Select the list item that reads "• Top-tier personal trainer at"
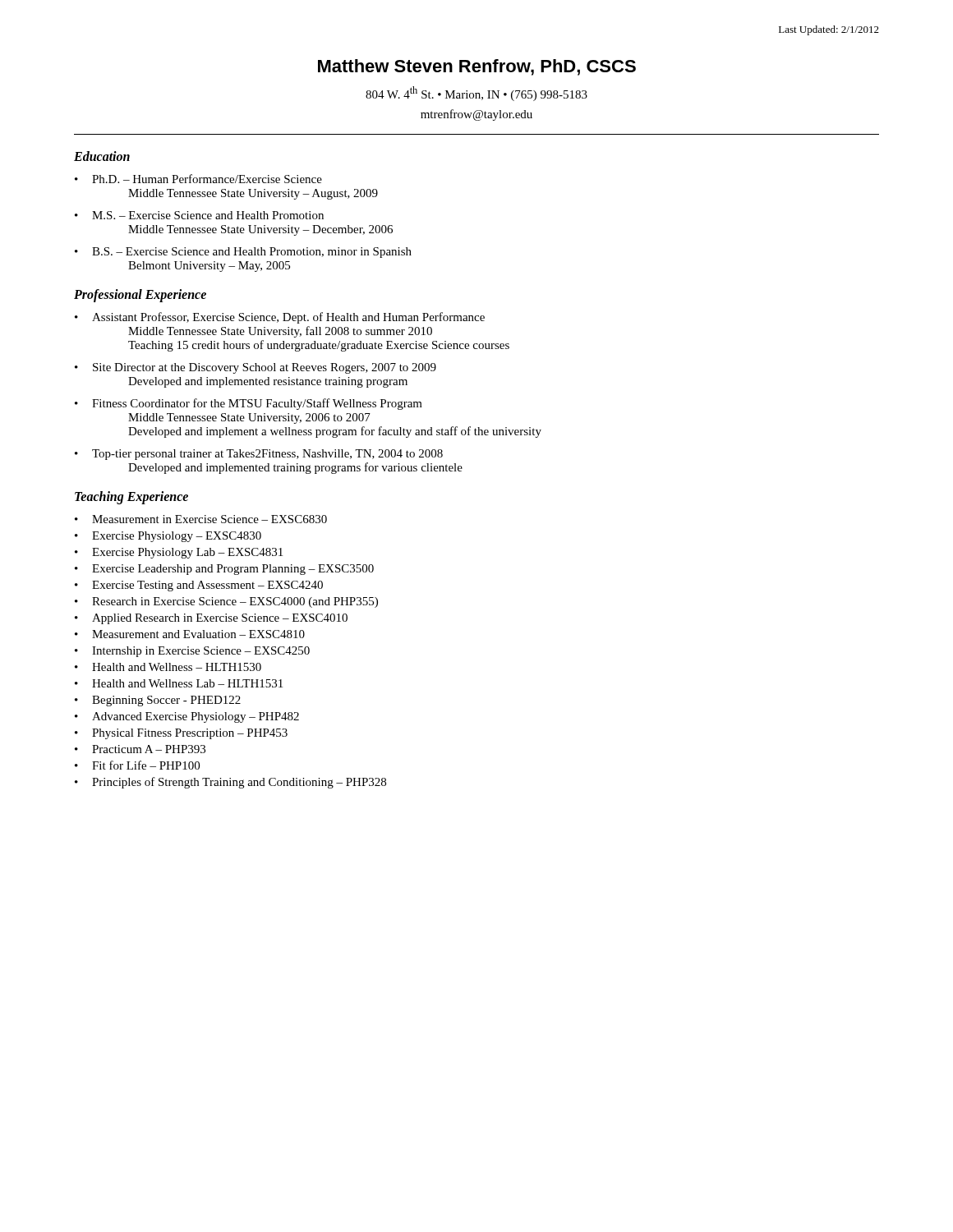Viewport: 953px width, 1232px height. (x=259, y=455)
